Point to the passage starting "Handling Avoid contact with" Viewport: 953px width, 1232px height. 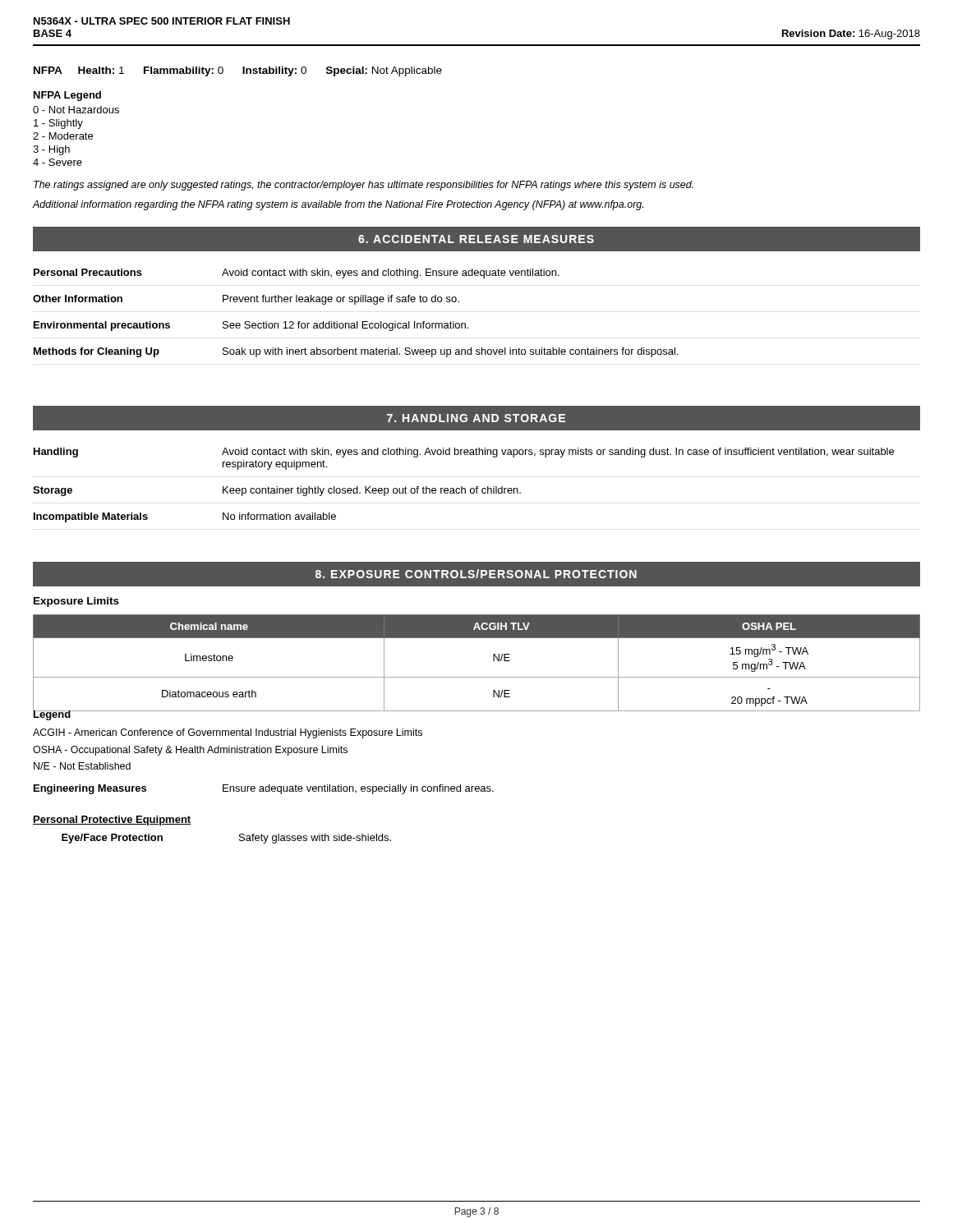476,457
